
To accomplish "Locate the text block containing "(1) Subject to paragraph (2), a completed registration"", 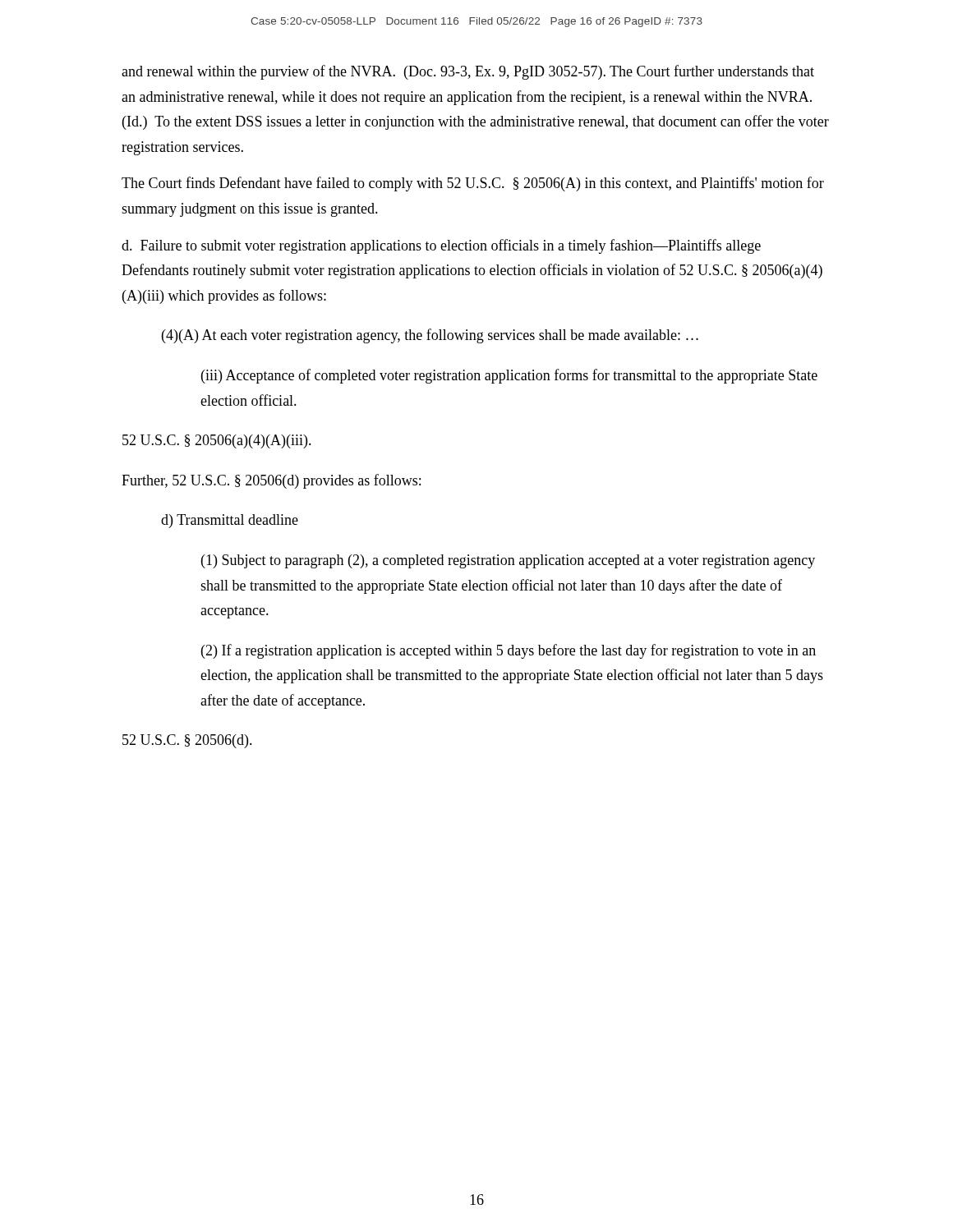I will pyautogui.click(x=508, y=561).
